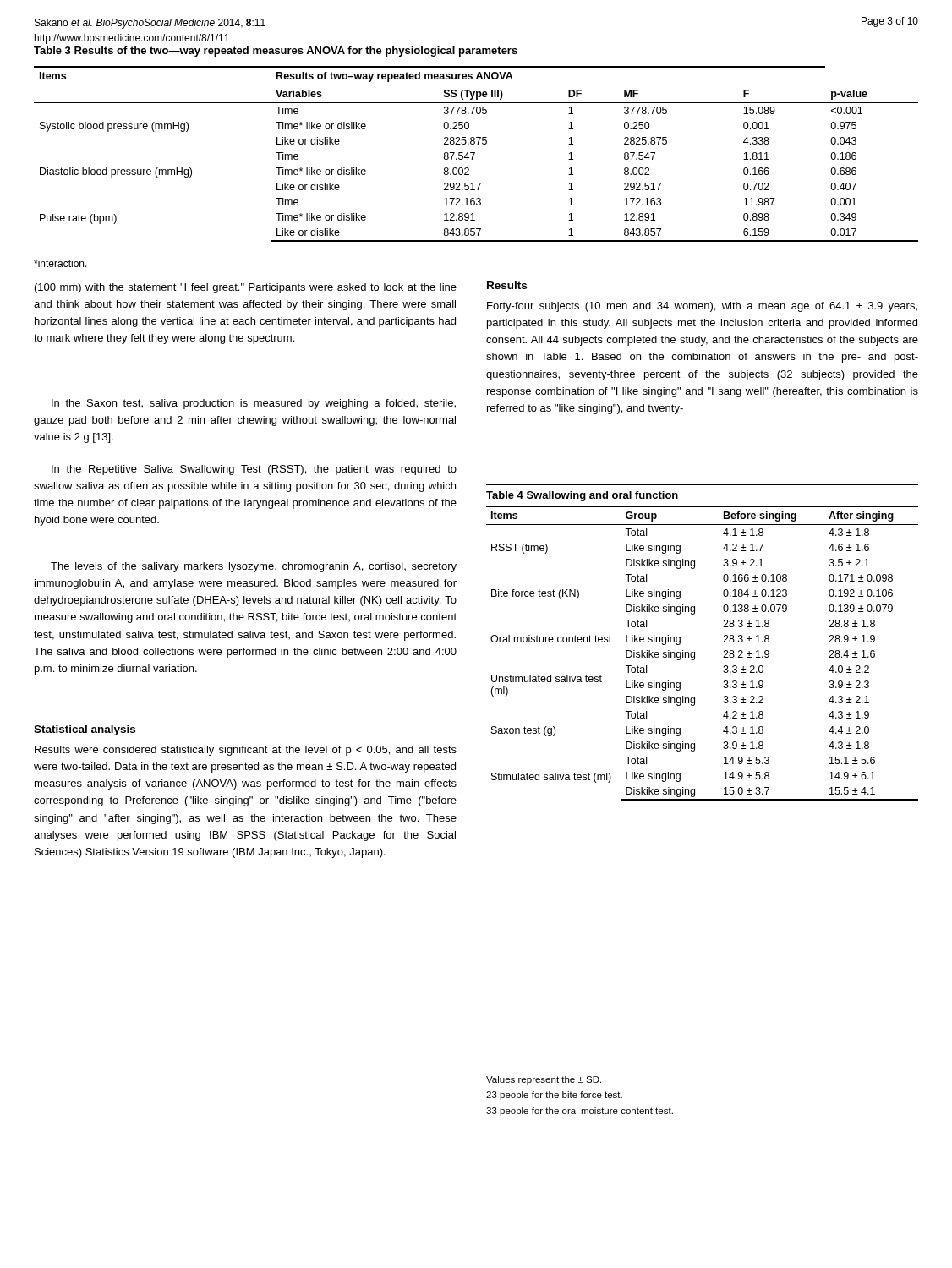Point to the region starting "Table 3 Results of the"
This screenshot has height=1268, width=952.
(276, 50)
